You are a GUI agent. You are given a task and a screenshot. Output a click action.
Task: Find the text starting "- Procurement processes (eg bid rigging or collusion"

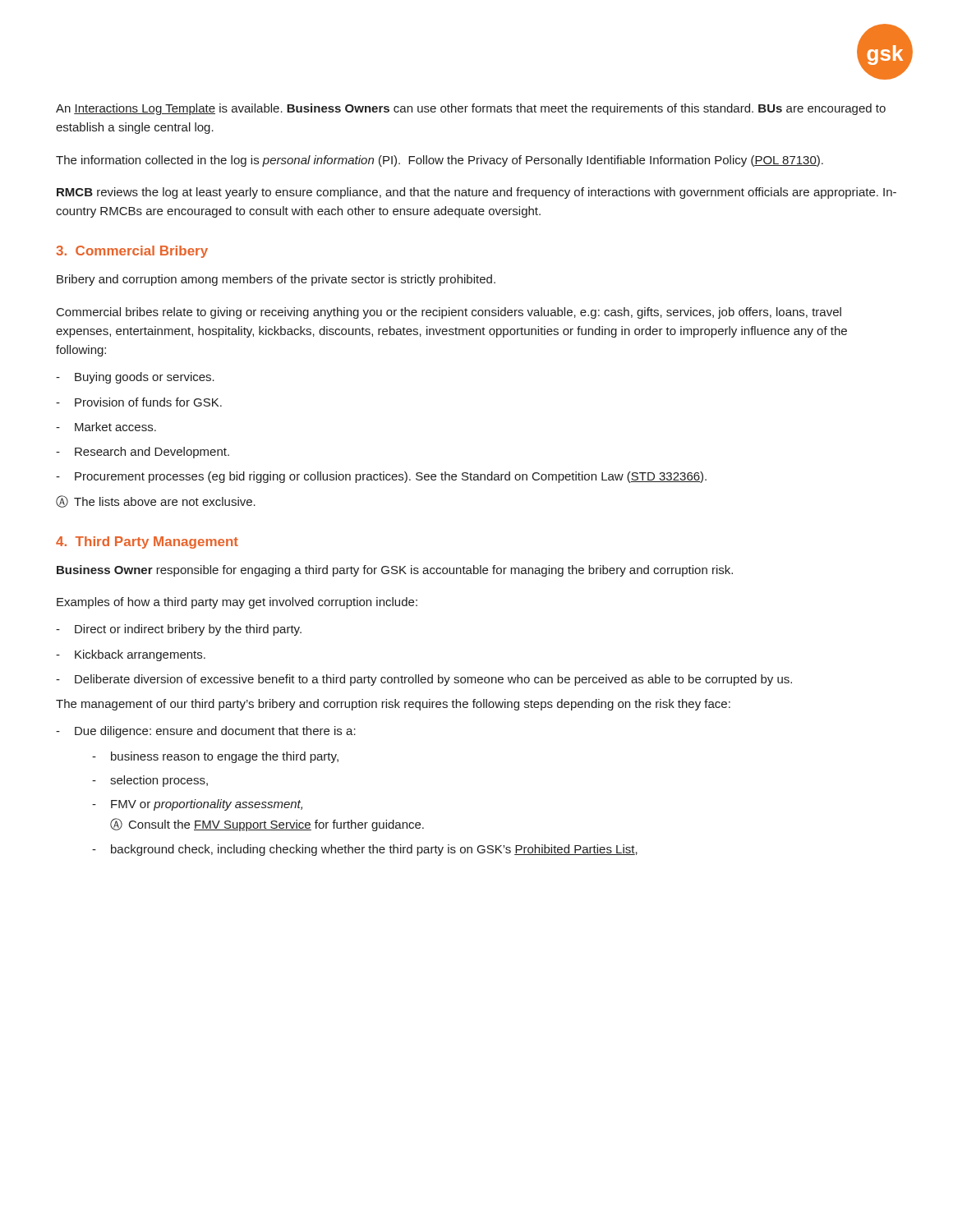(476, 476)
